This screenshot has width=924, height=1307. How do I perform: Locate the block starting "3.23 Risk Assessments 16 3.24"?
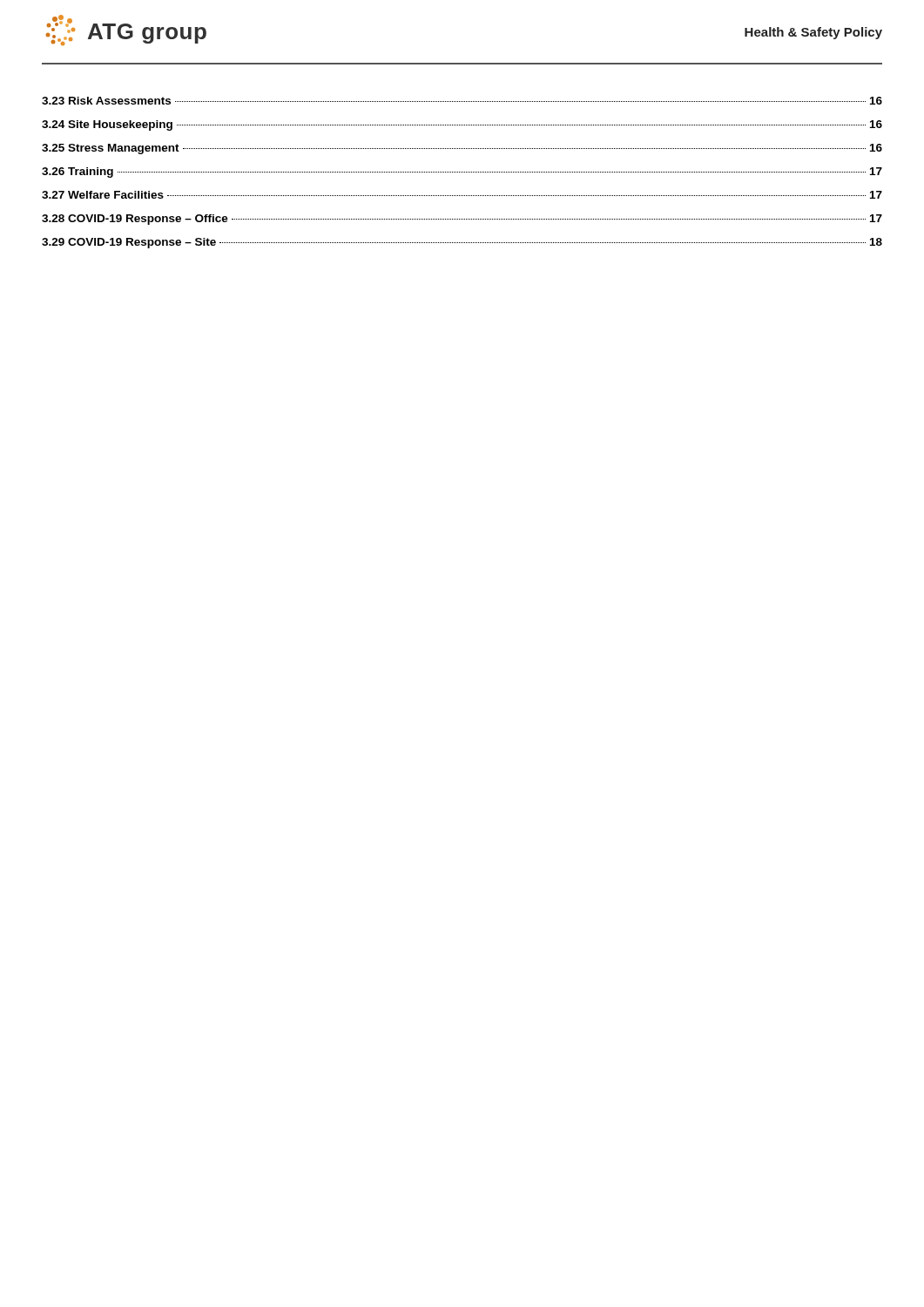pyautogui.click(x=462, y=171)
